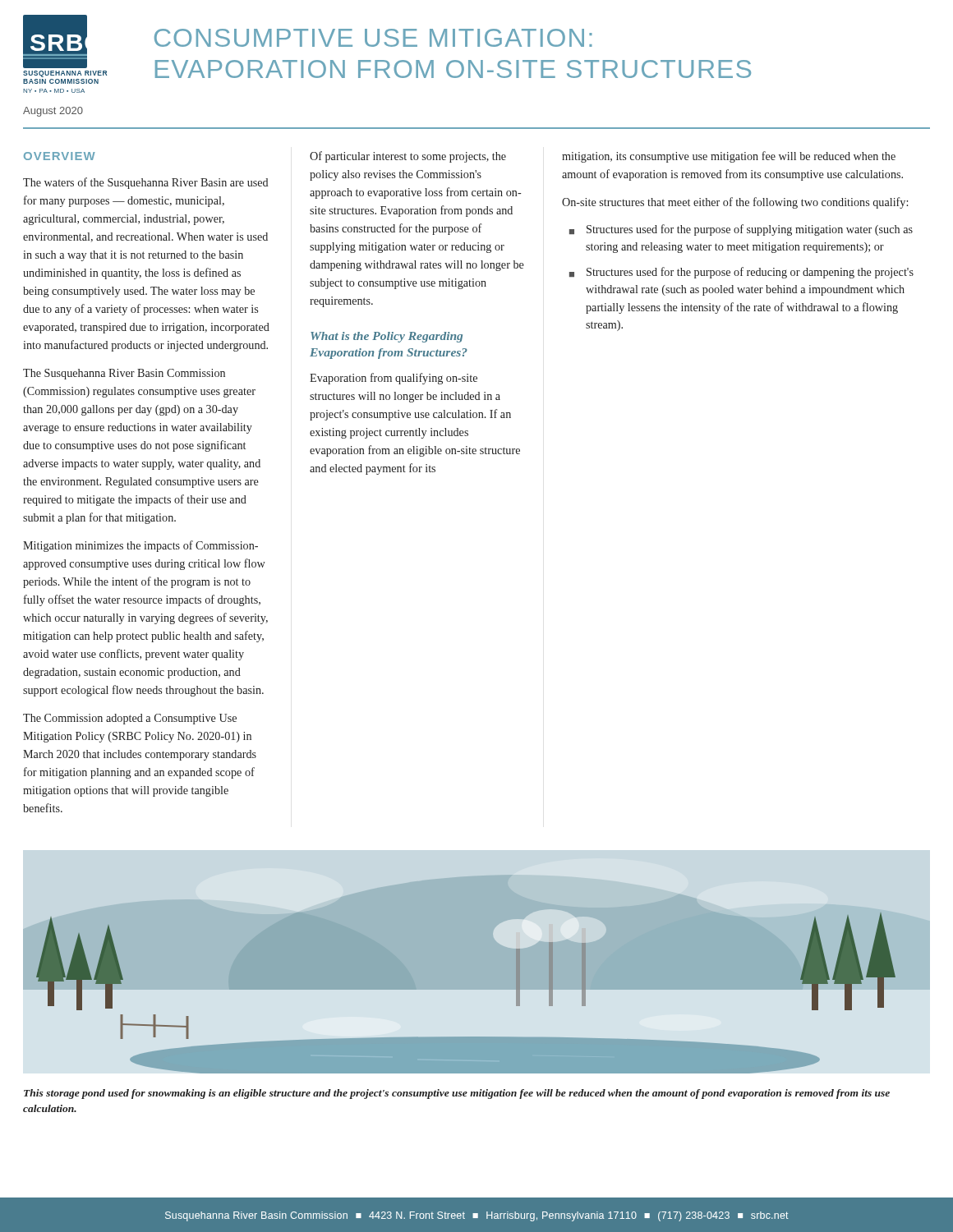Find the text block with the text "The Commission adopted a Consumptive Use Mitigation Policy"

tap(140, 763)
